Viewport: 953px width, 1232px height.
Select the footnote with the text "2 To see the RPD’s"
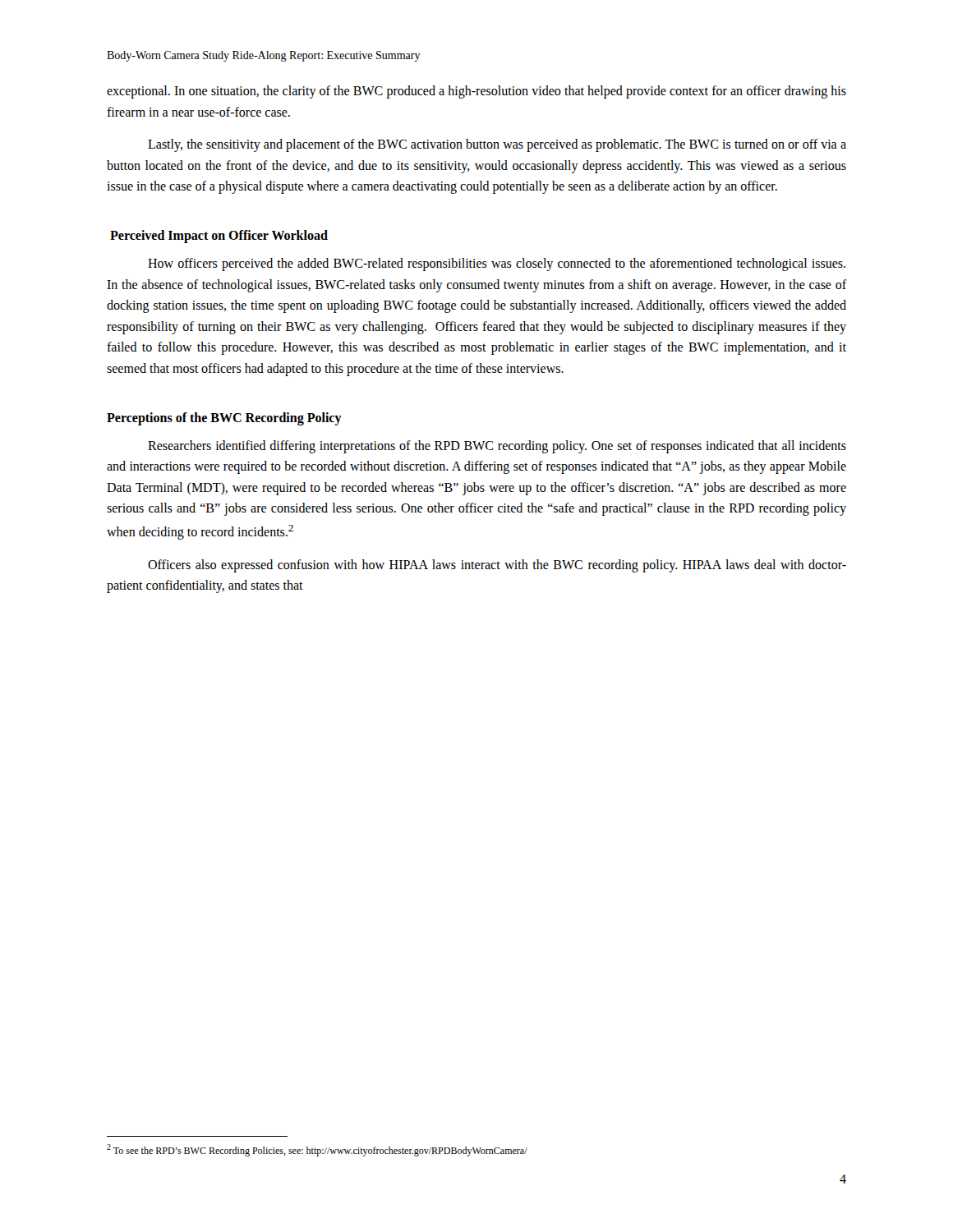coord(476,1147)
